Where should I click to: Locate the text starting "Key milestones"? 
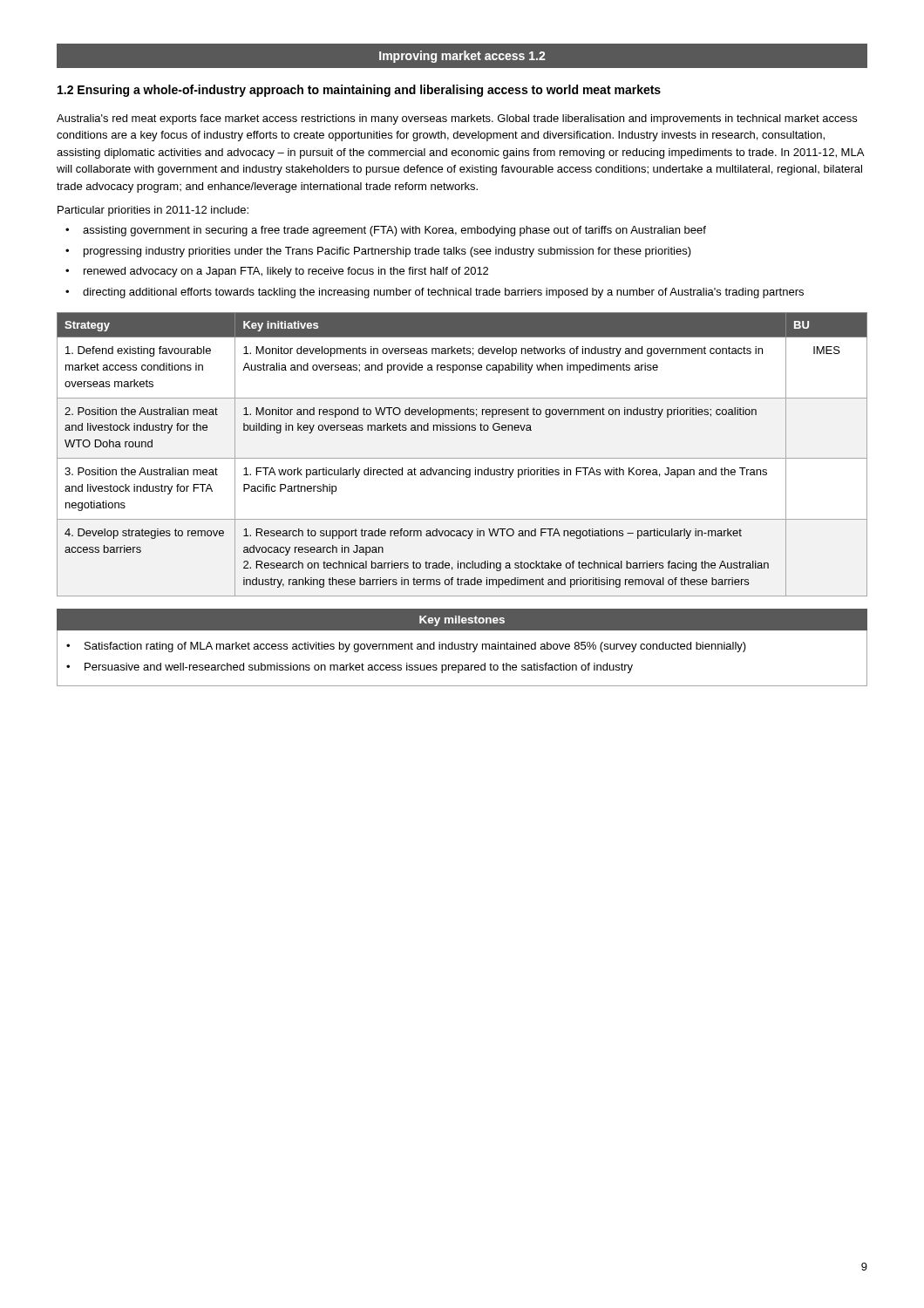[x=462, y=620]
